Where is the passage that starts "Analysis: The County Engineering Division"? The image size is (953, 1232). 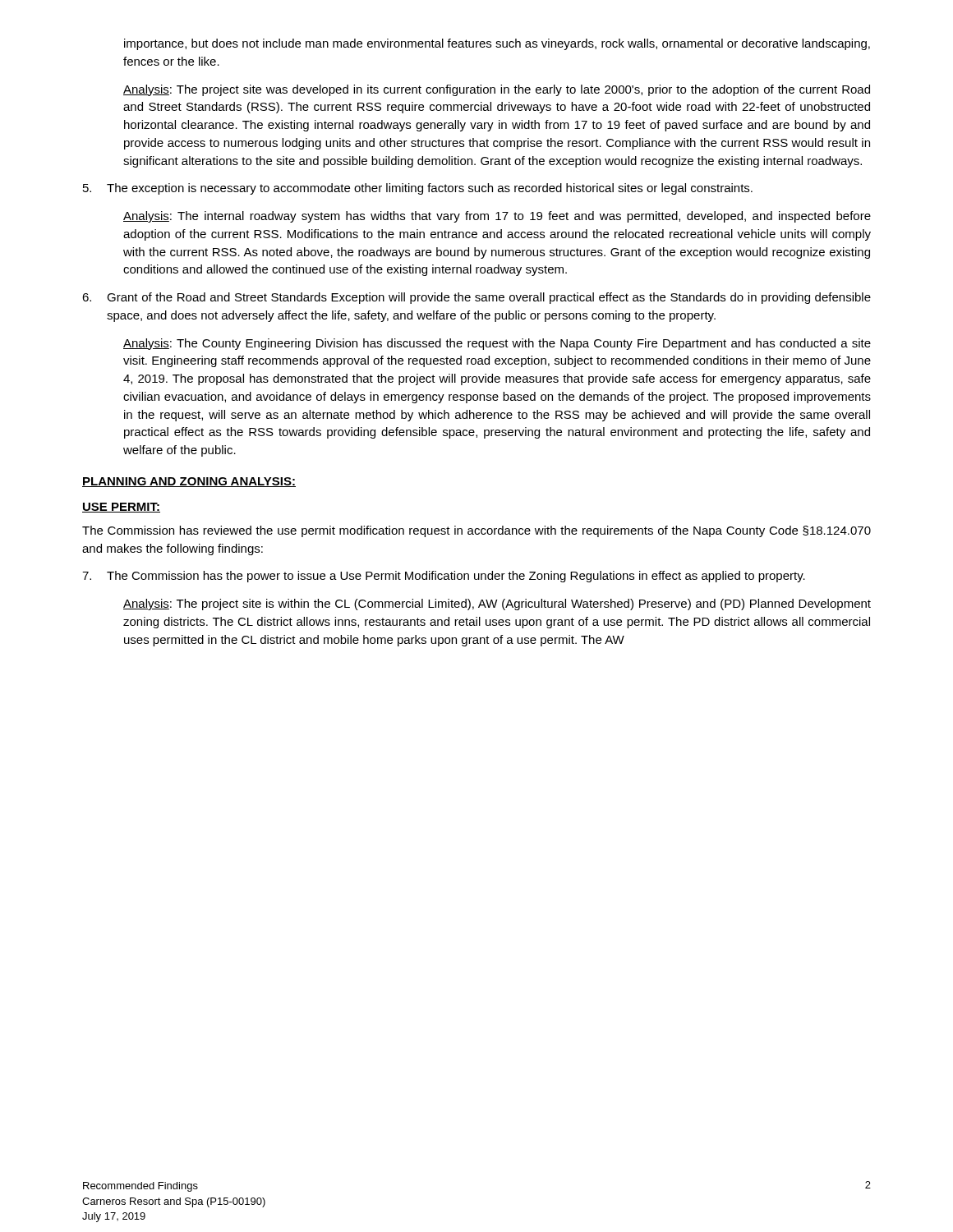point(497,396)
